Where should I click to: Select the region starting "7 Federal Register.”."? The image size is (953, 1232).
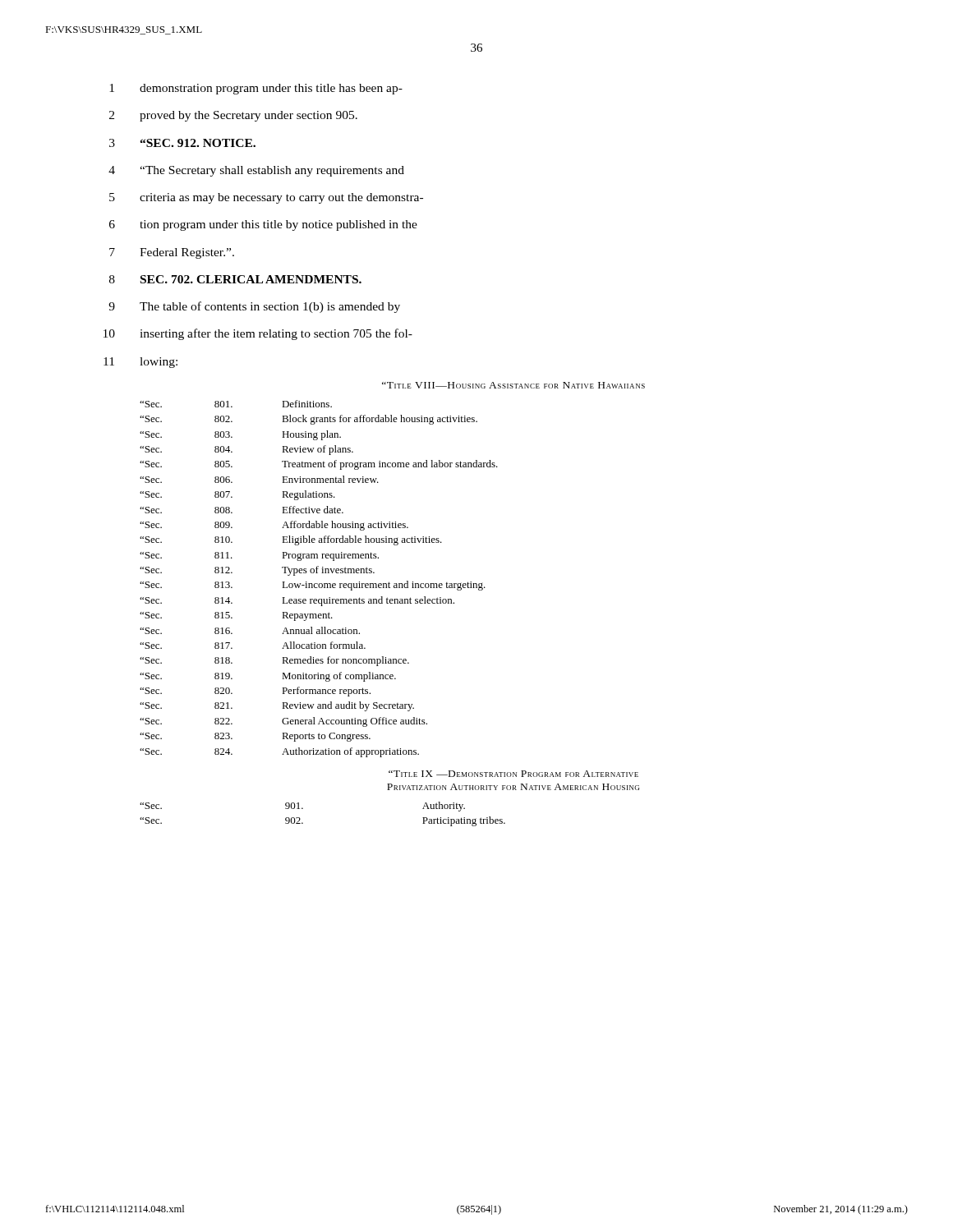coord(150,251)
